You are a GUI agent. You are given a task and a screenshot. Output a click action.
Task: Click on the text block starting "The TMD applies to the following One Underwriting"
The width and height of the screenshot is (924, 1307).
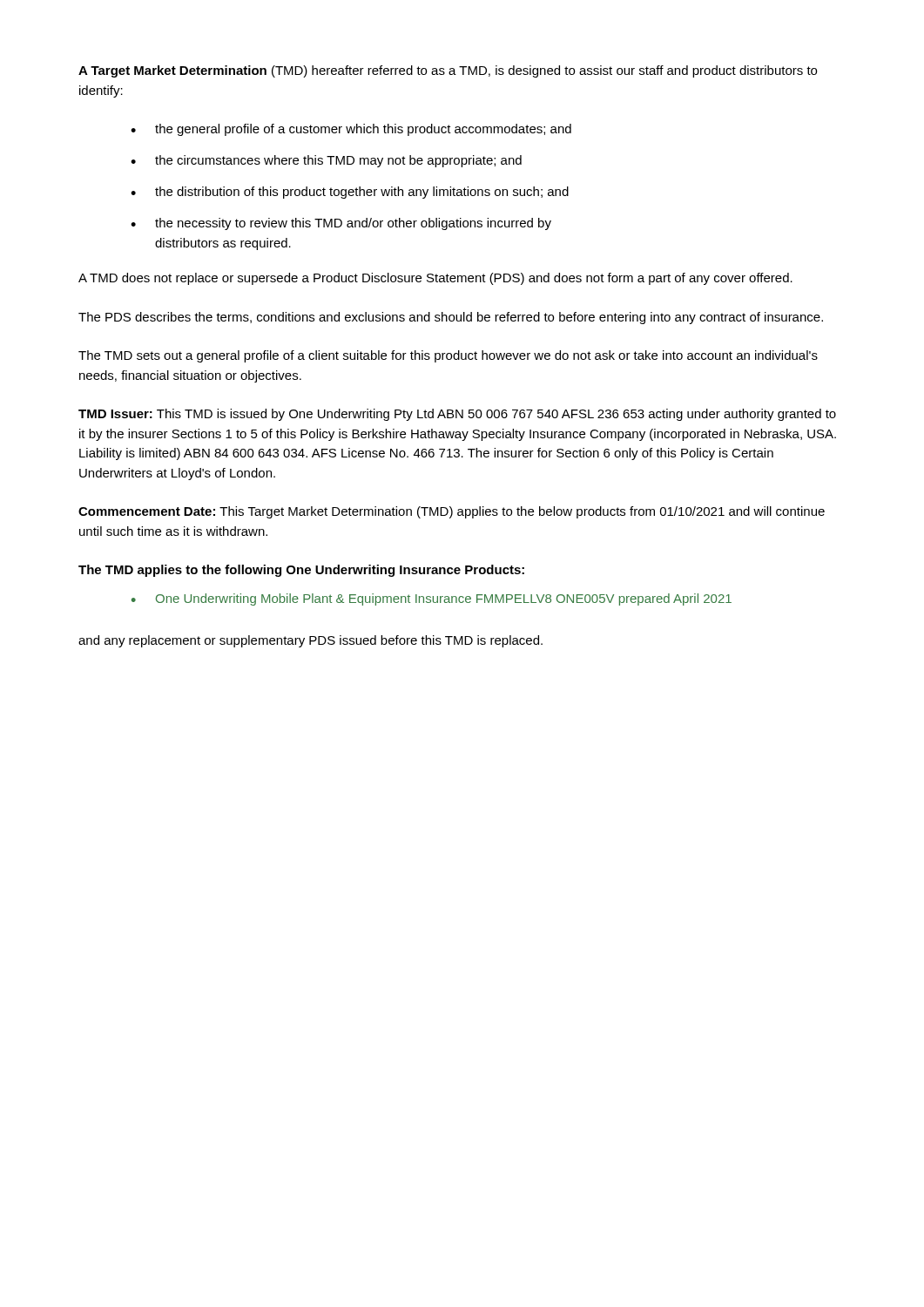302,570
